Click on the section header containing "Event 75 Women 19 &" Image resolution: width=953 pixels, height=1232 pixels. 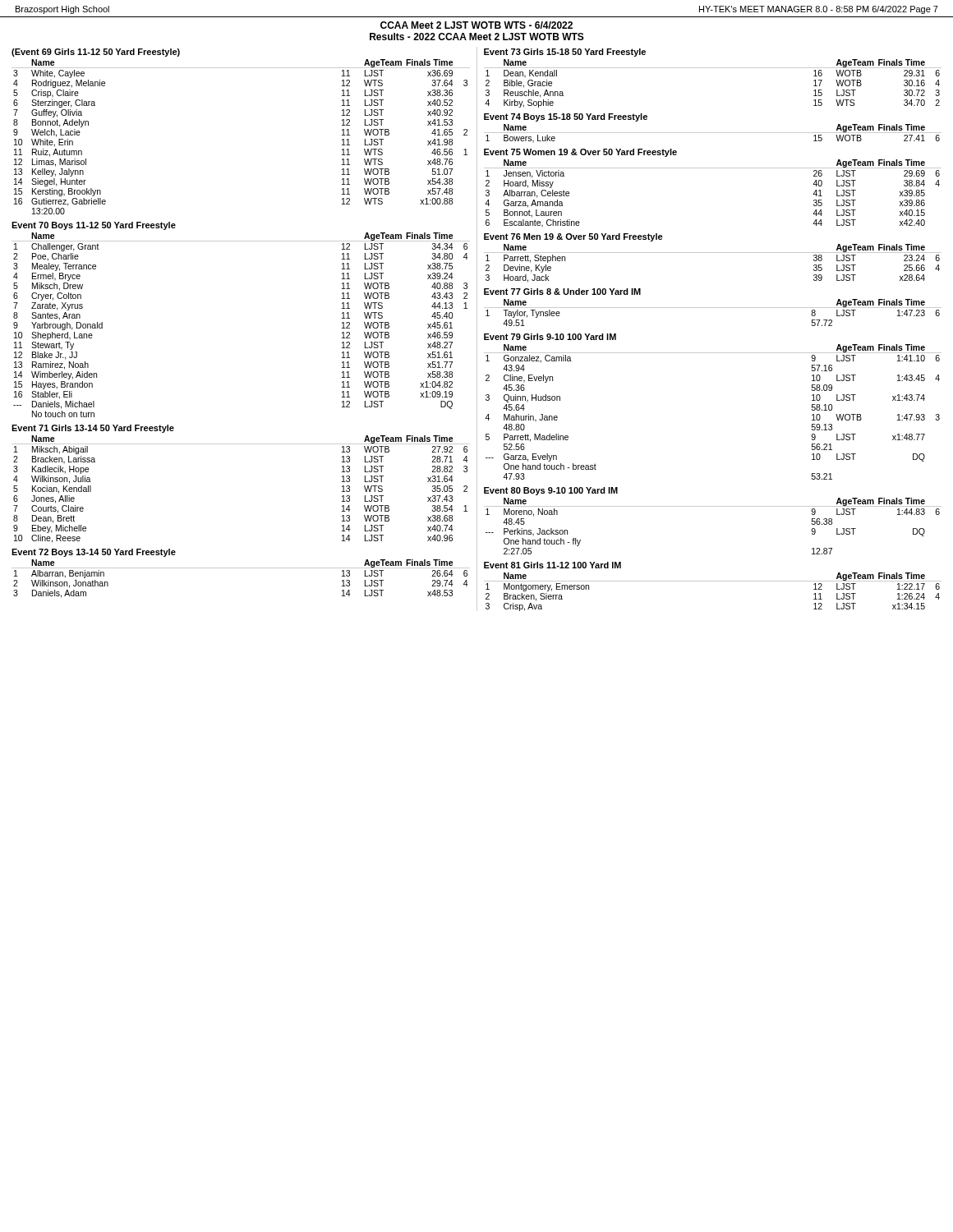[580, 152]
